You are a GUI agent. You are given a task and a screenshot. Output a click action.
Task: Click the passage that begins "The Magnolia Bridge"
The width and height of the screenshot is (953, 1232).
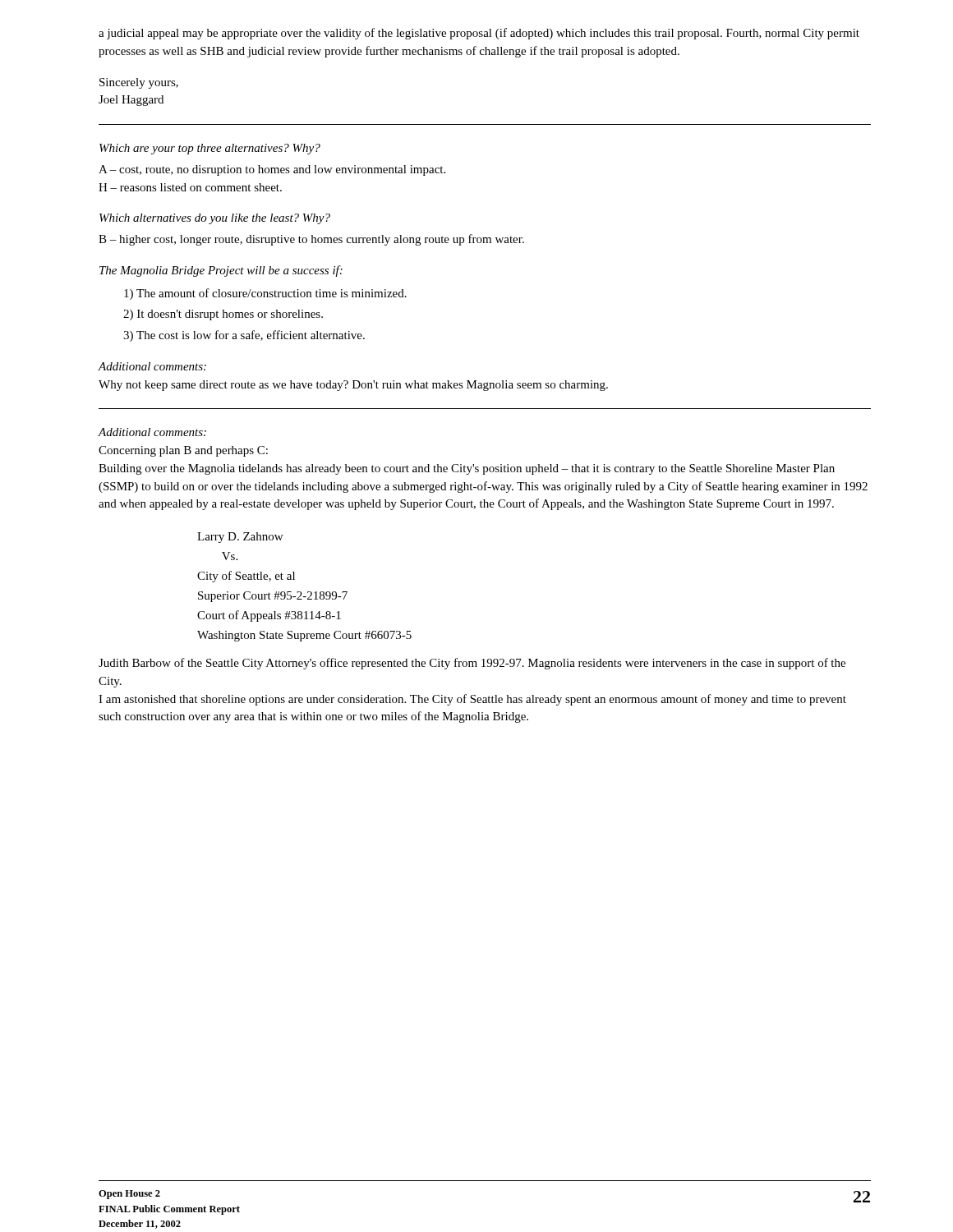coord(221,270)
